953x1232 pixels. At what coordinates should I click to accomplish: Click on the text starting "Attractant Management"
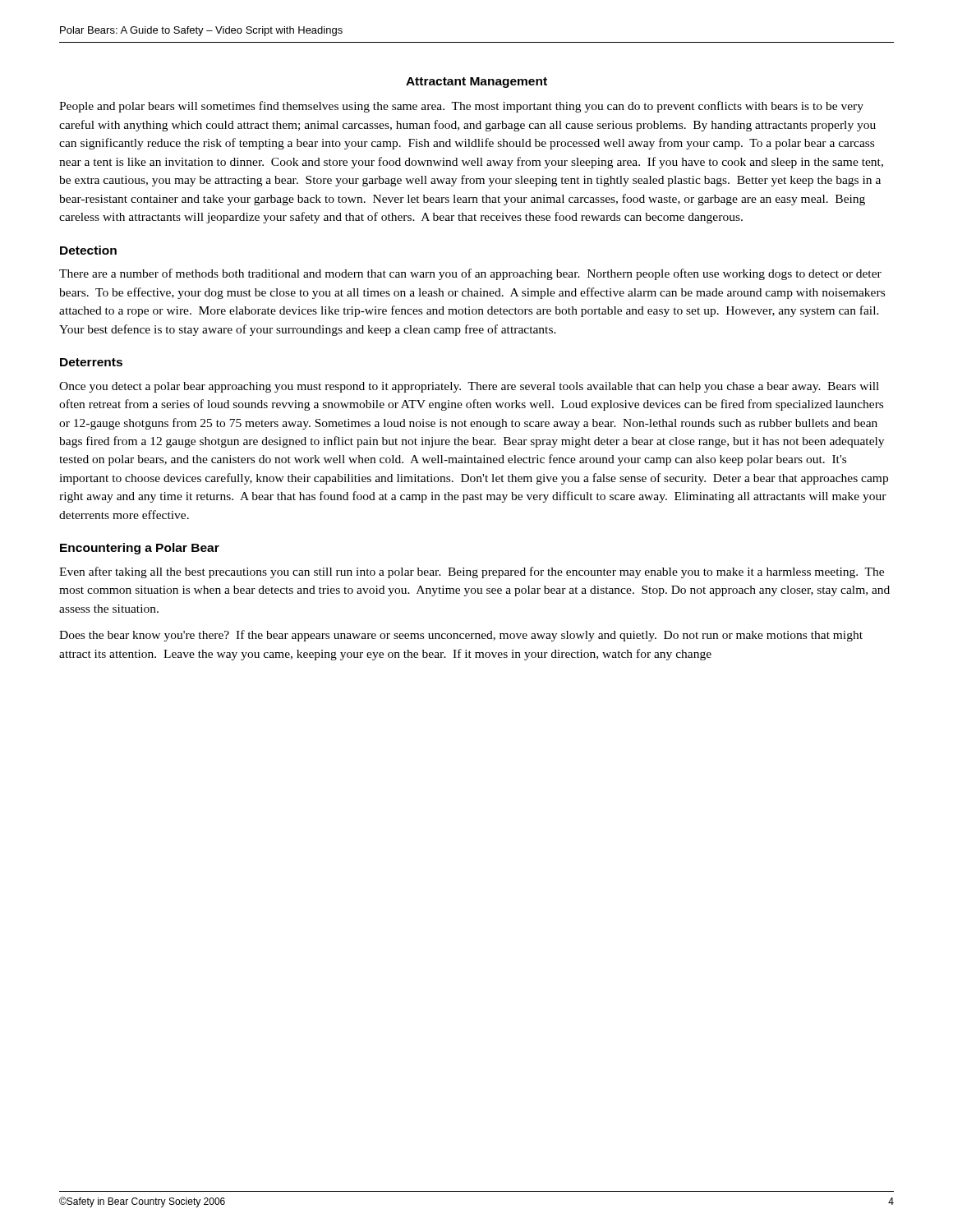click(x=476, y=81)
